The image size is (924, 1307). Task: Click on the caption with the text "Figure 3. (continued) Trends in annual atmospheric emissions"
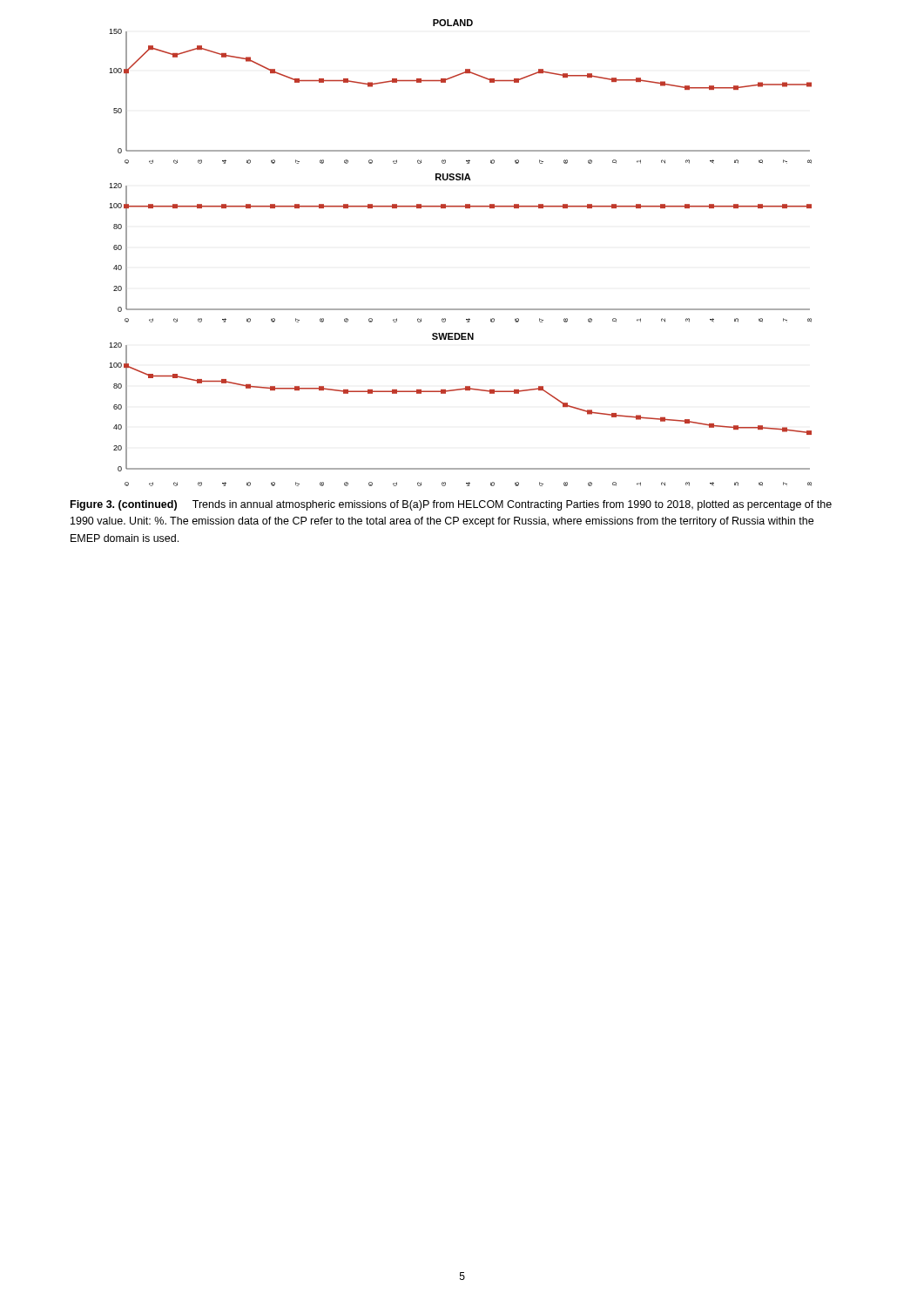(x=451, y=521)
